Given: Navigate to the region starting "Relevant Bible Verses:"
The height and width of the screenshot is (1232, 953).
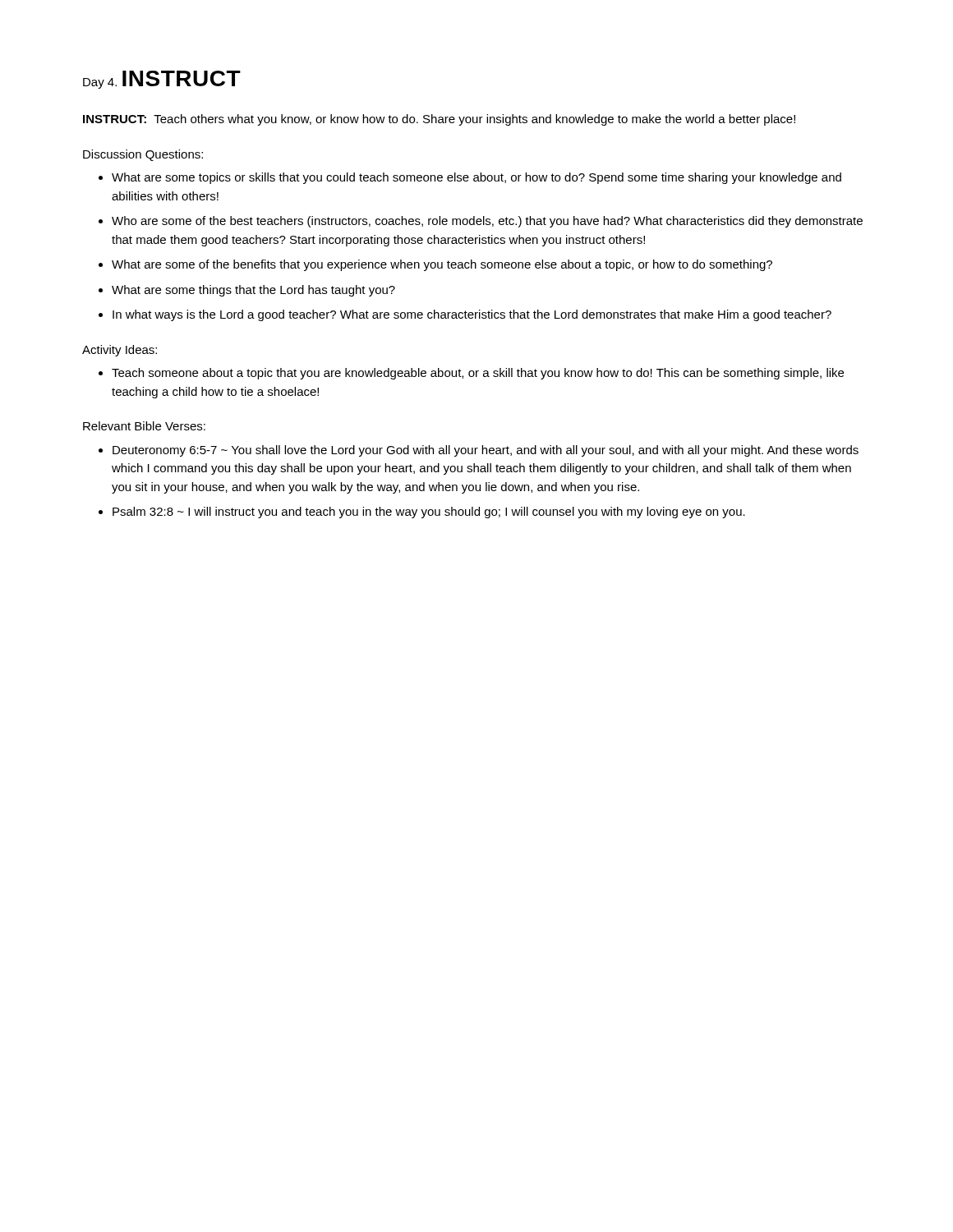Looking at the screenshot, I should pyautogui.click(x=144, y=426).
